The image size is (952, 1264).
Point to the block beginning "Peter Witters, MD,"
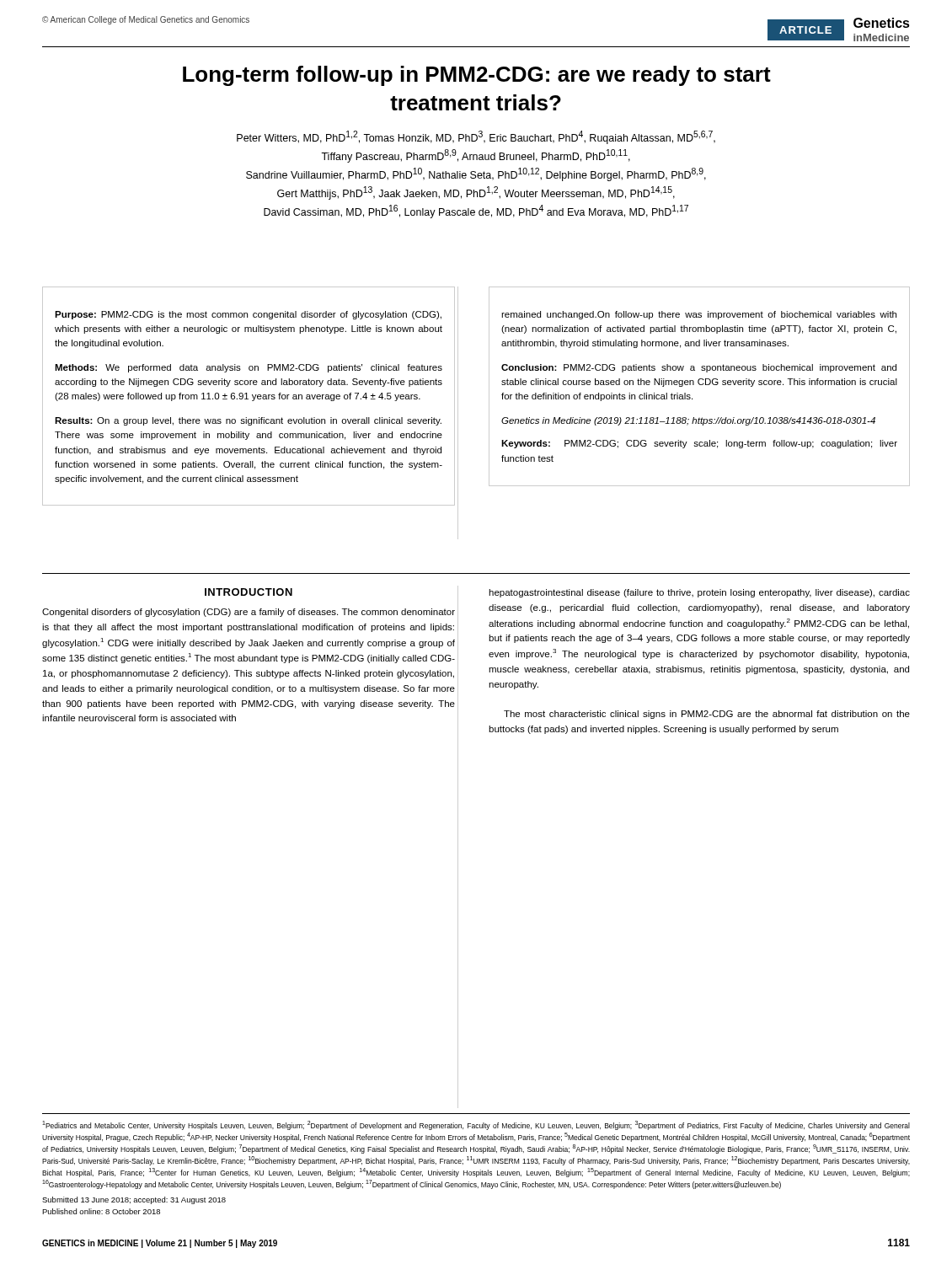click(x=476, y=174)
